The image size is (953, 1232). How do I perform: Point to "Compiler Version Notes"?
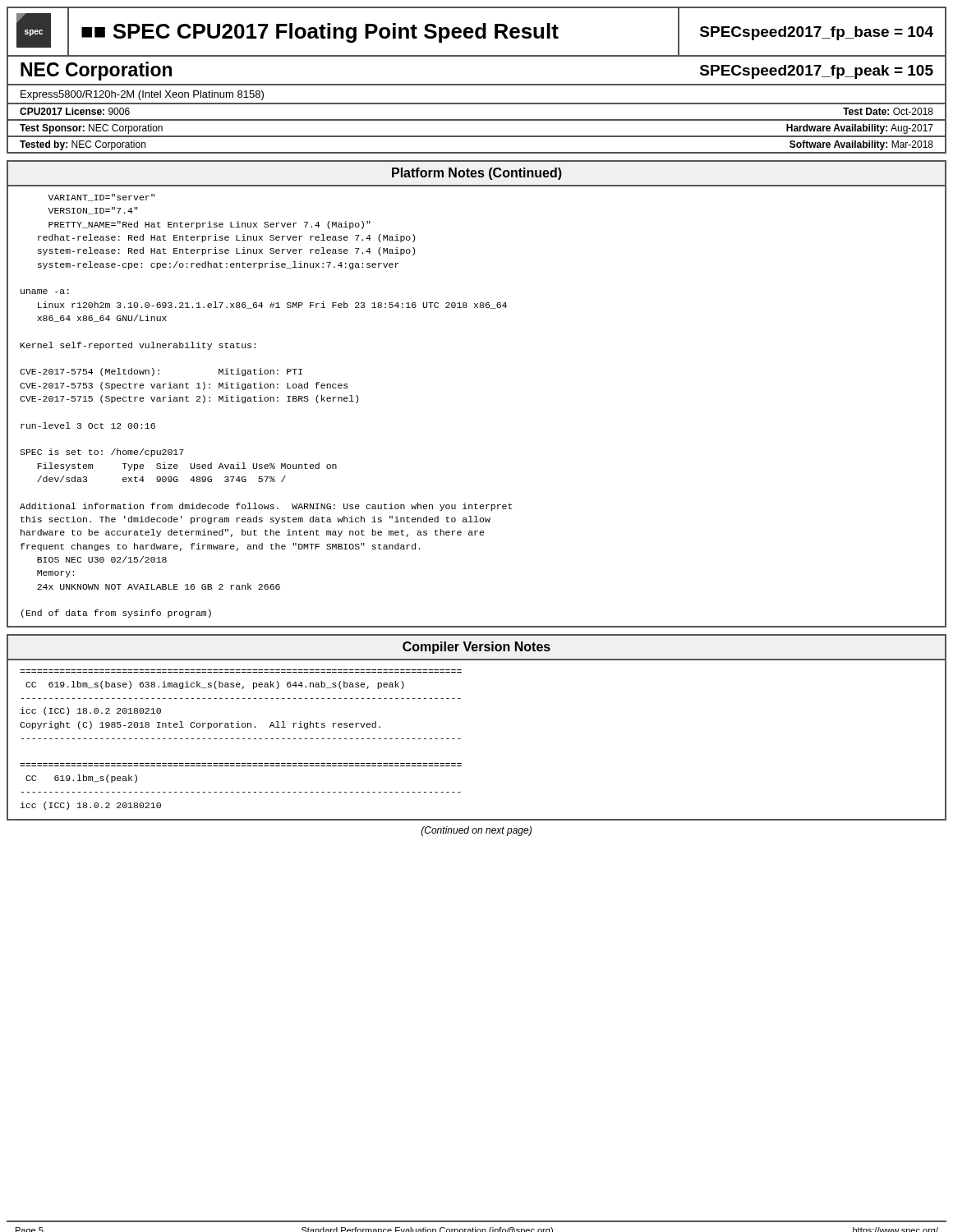pyautogui.click(x=476, y=646)
